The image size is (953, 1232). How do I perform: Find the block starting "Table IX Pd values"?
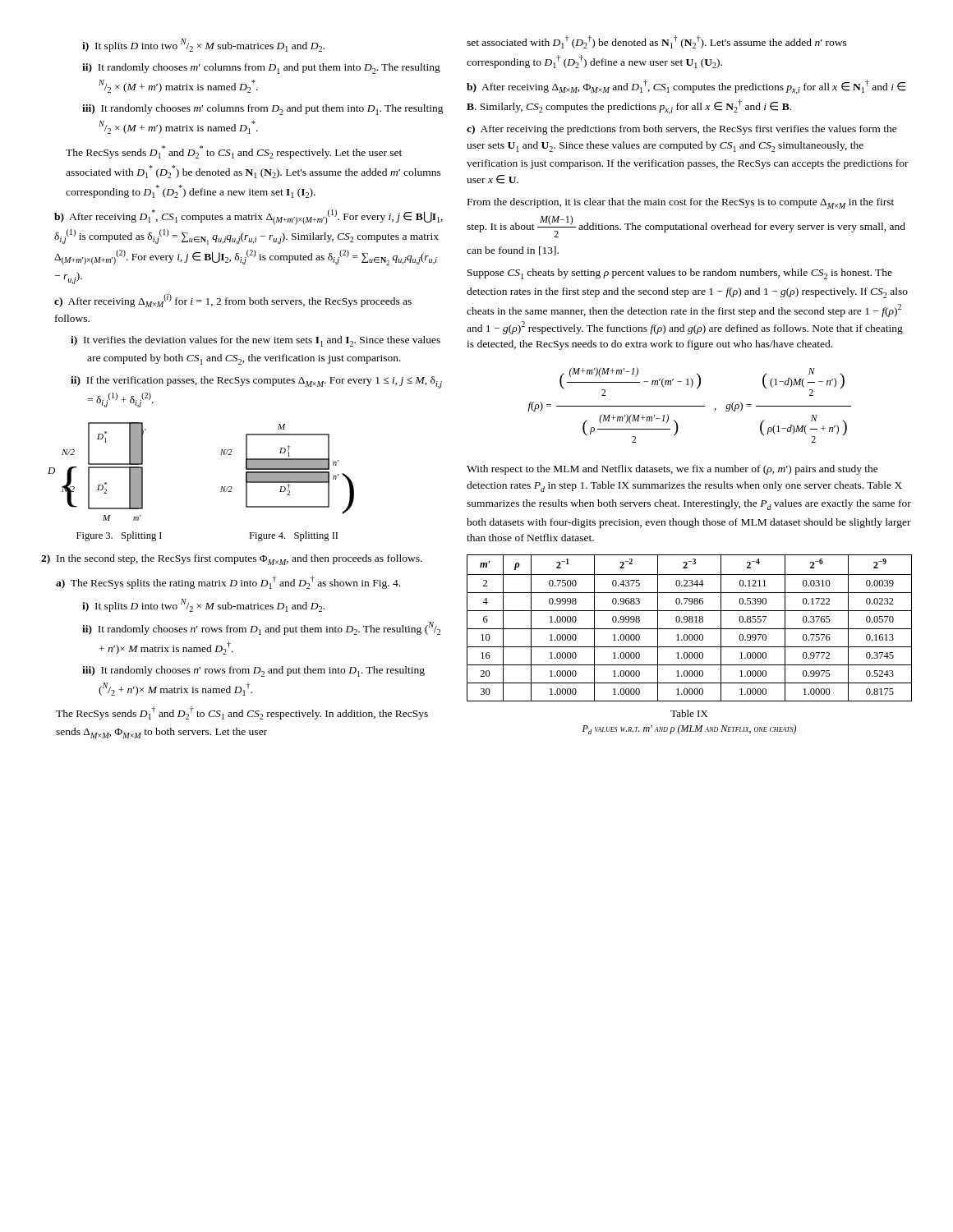[x=689, y=722]
